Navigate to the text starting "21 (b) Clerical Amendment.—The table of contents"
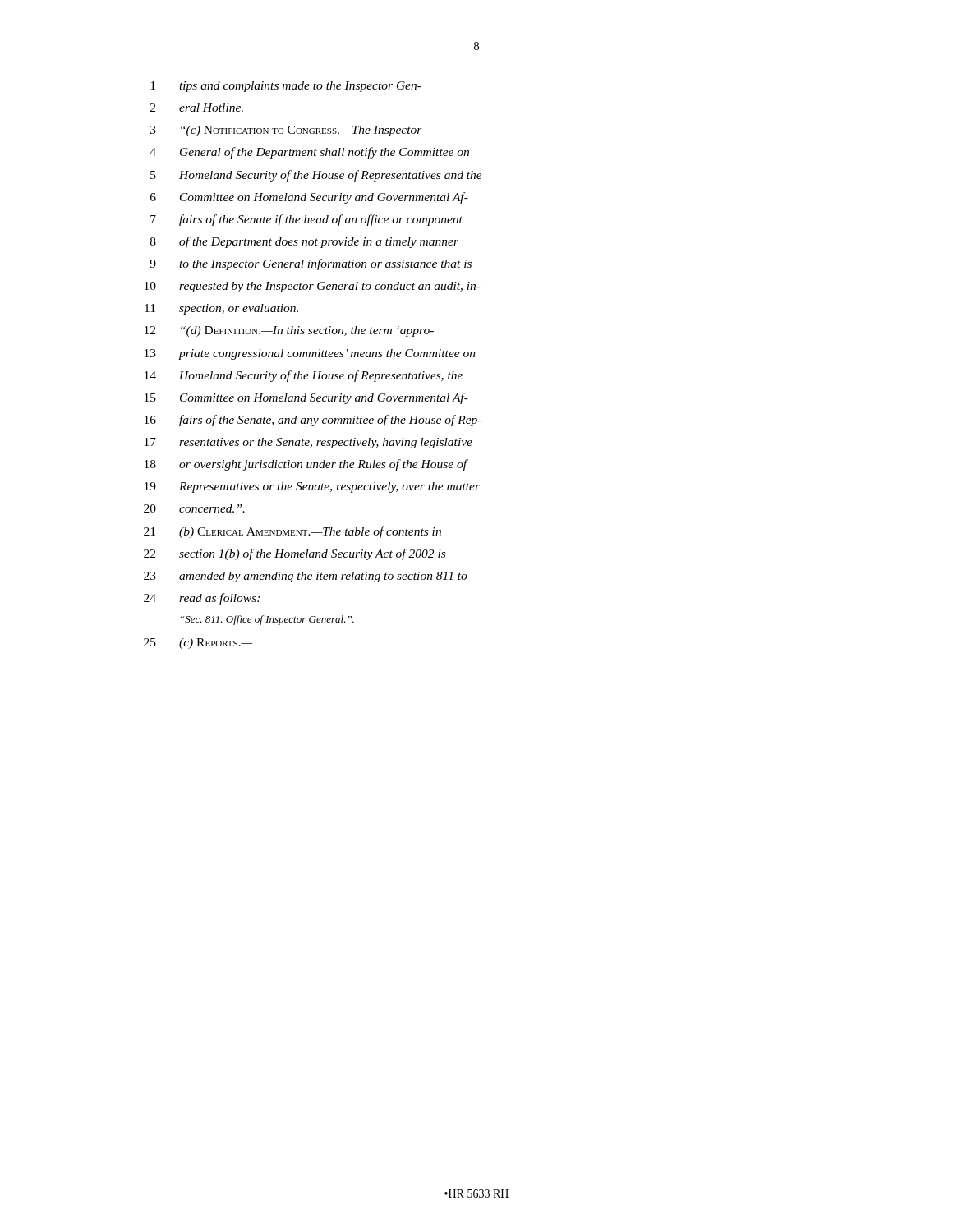The width and height of the screenshot is (953, 1232). 292,532
